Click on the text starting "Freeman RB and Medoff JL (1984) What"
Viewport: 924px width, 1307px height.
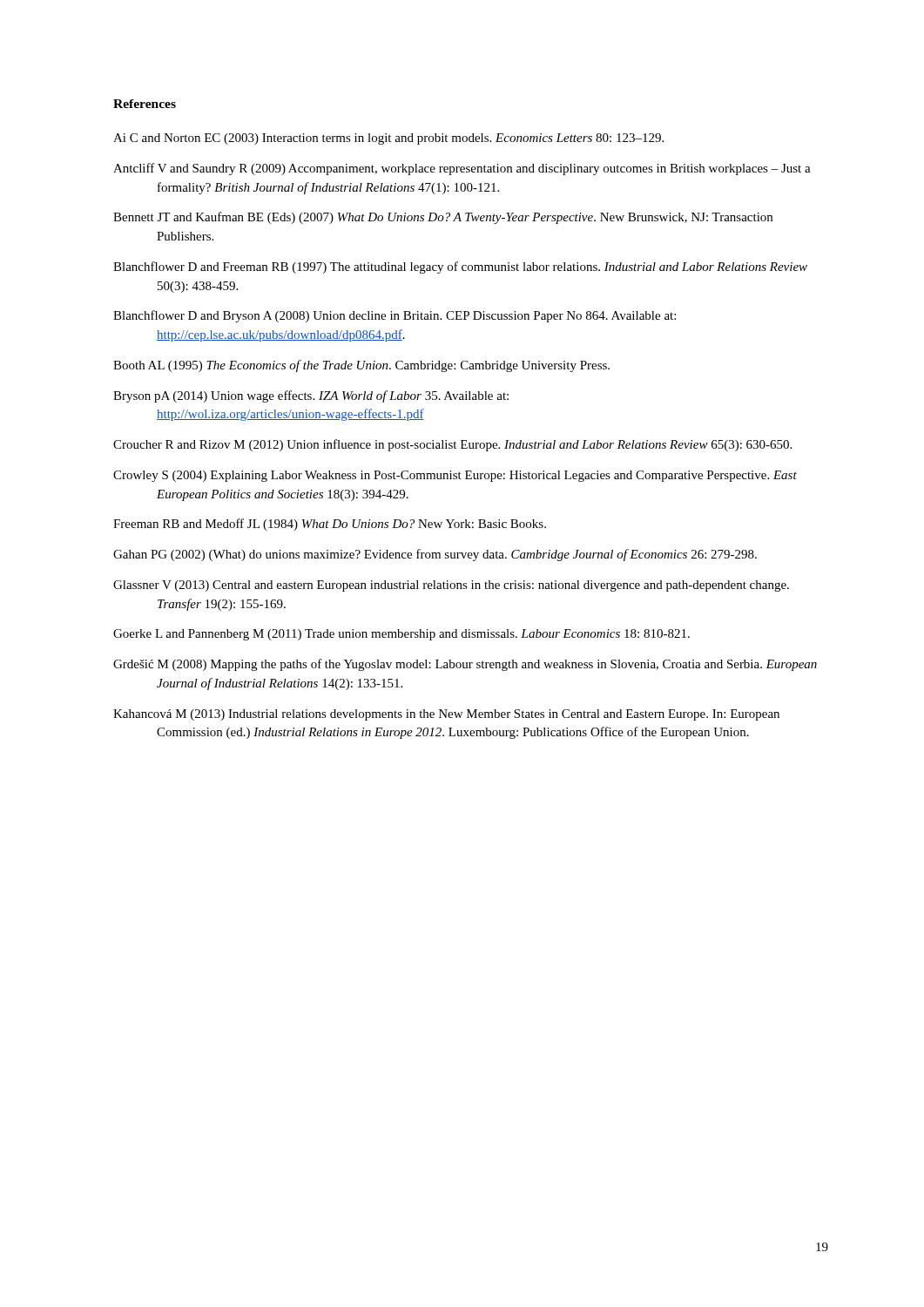tap(330, 524)
